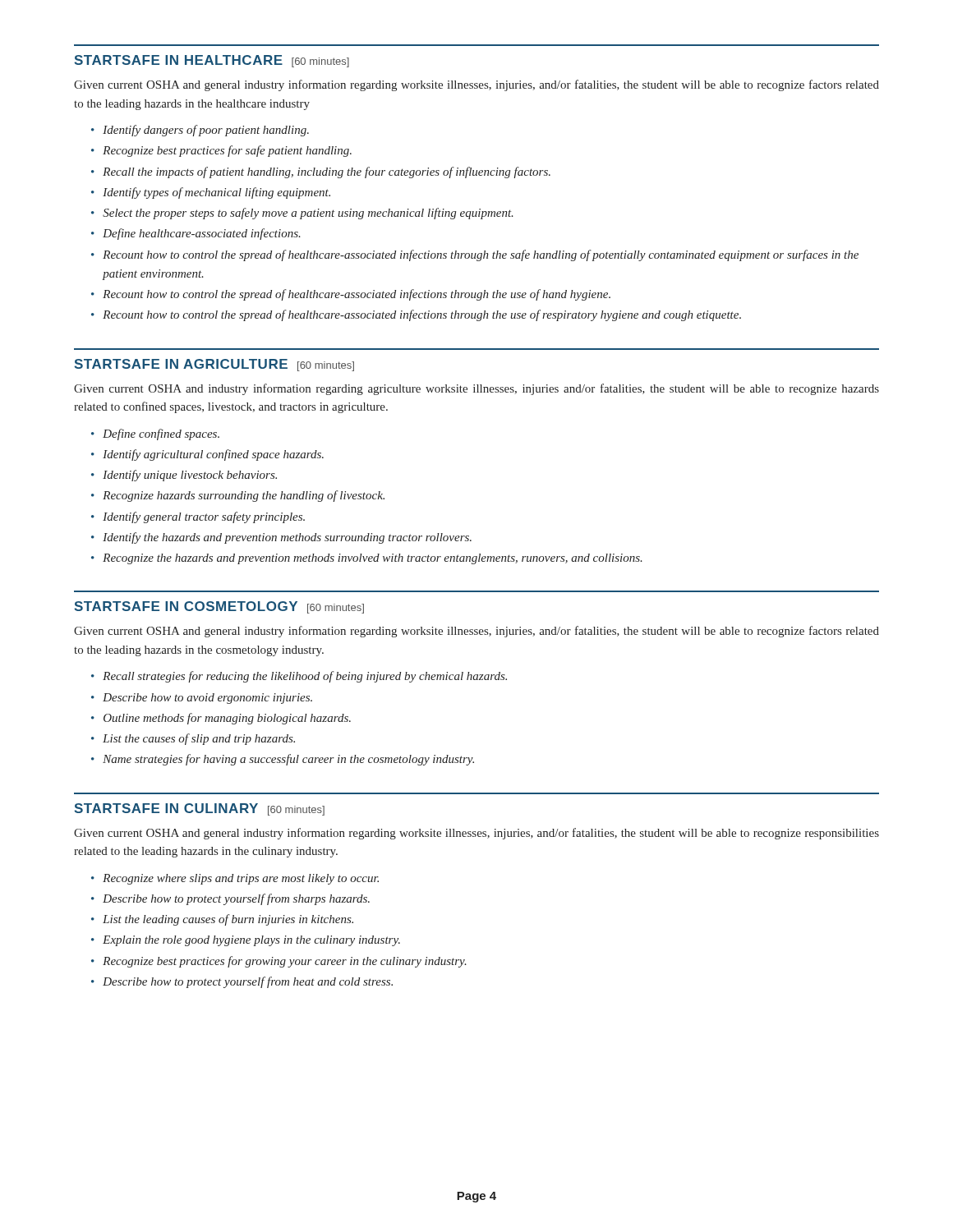Select the block starting "•Define confined spaces."

point(155,434)
